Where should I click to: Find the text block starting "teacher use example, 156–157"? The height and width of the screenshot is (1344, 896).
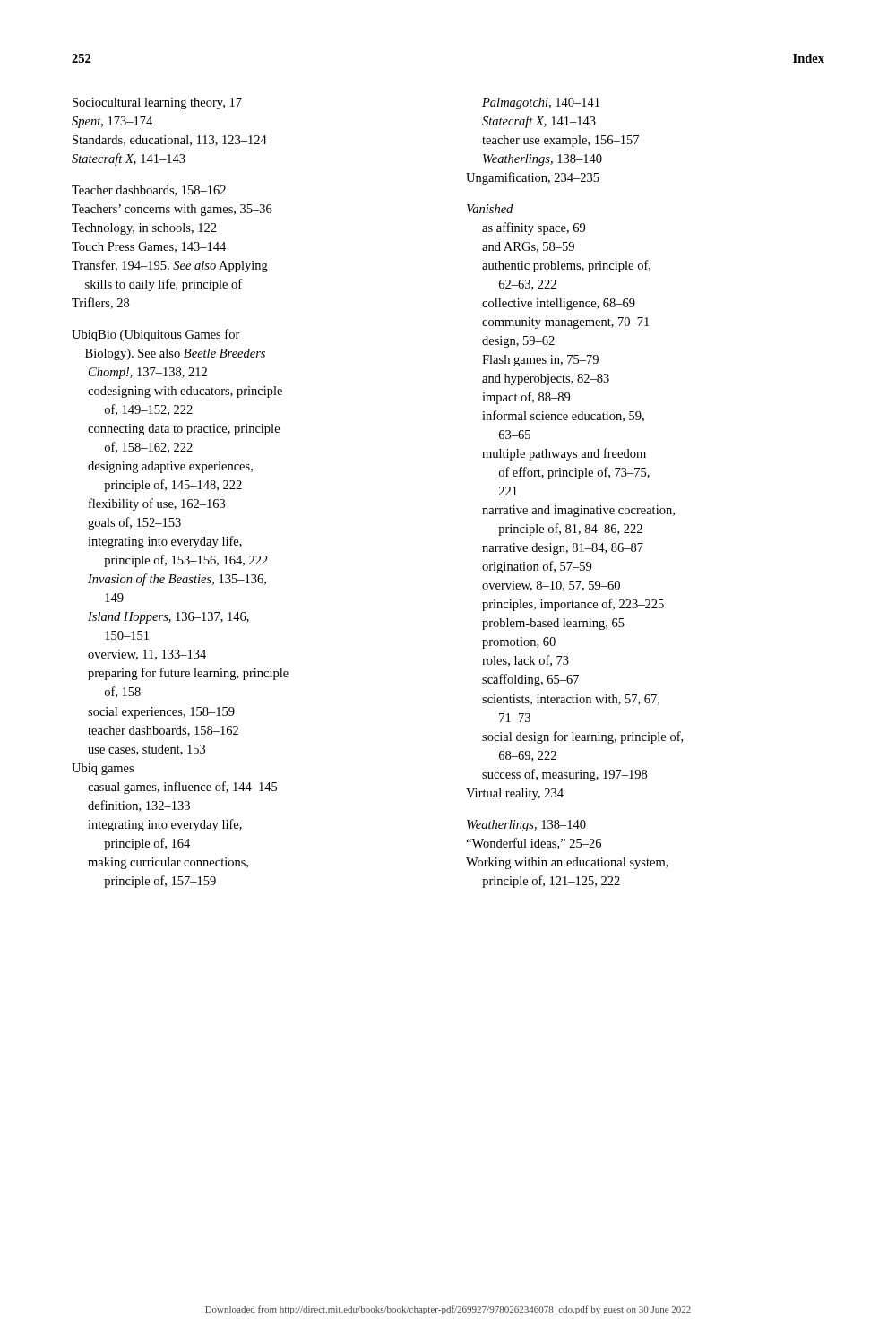pos(561,140)
